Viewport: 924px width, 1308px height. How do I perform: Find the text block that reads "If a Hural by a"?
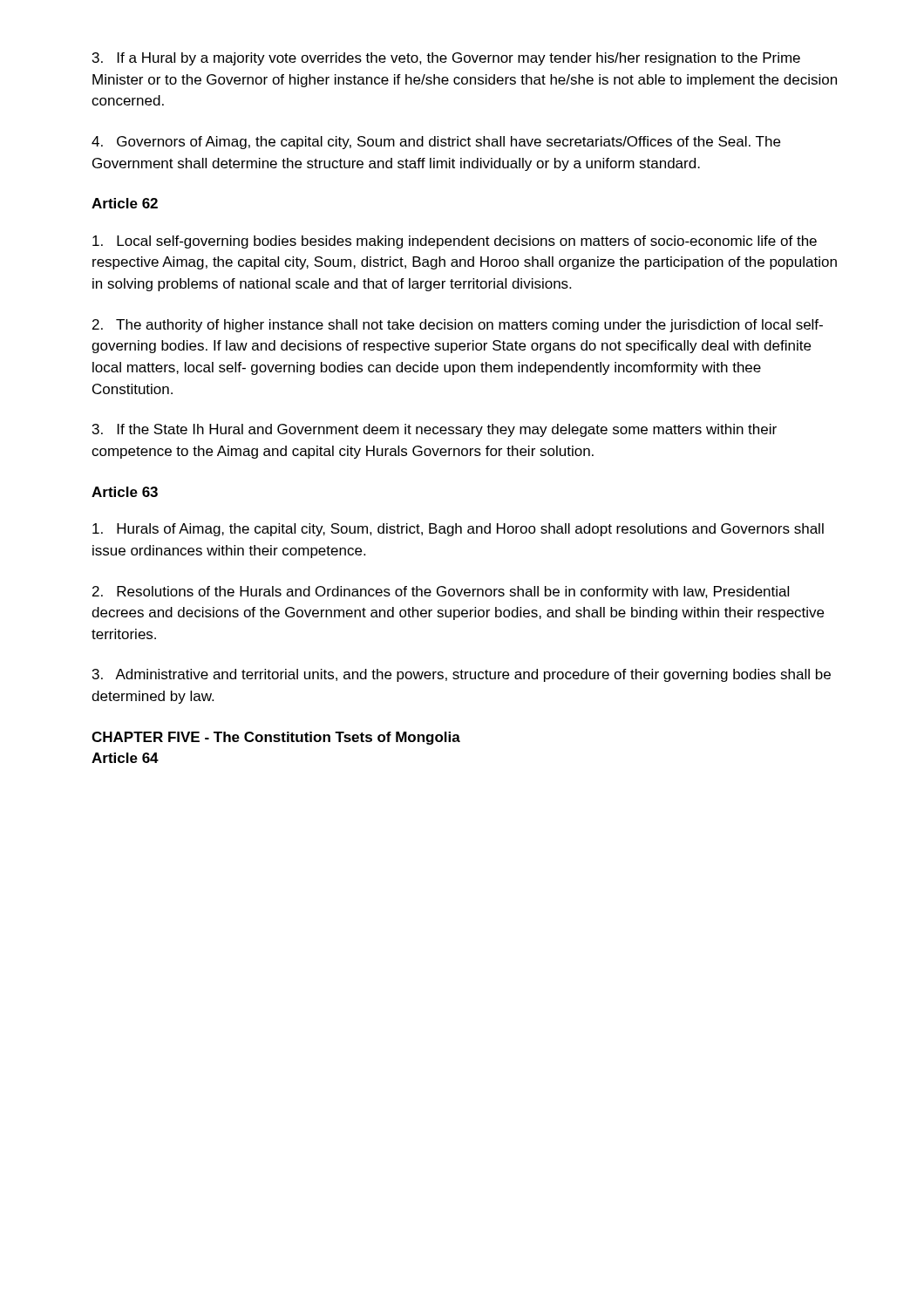tap(465, 79)
